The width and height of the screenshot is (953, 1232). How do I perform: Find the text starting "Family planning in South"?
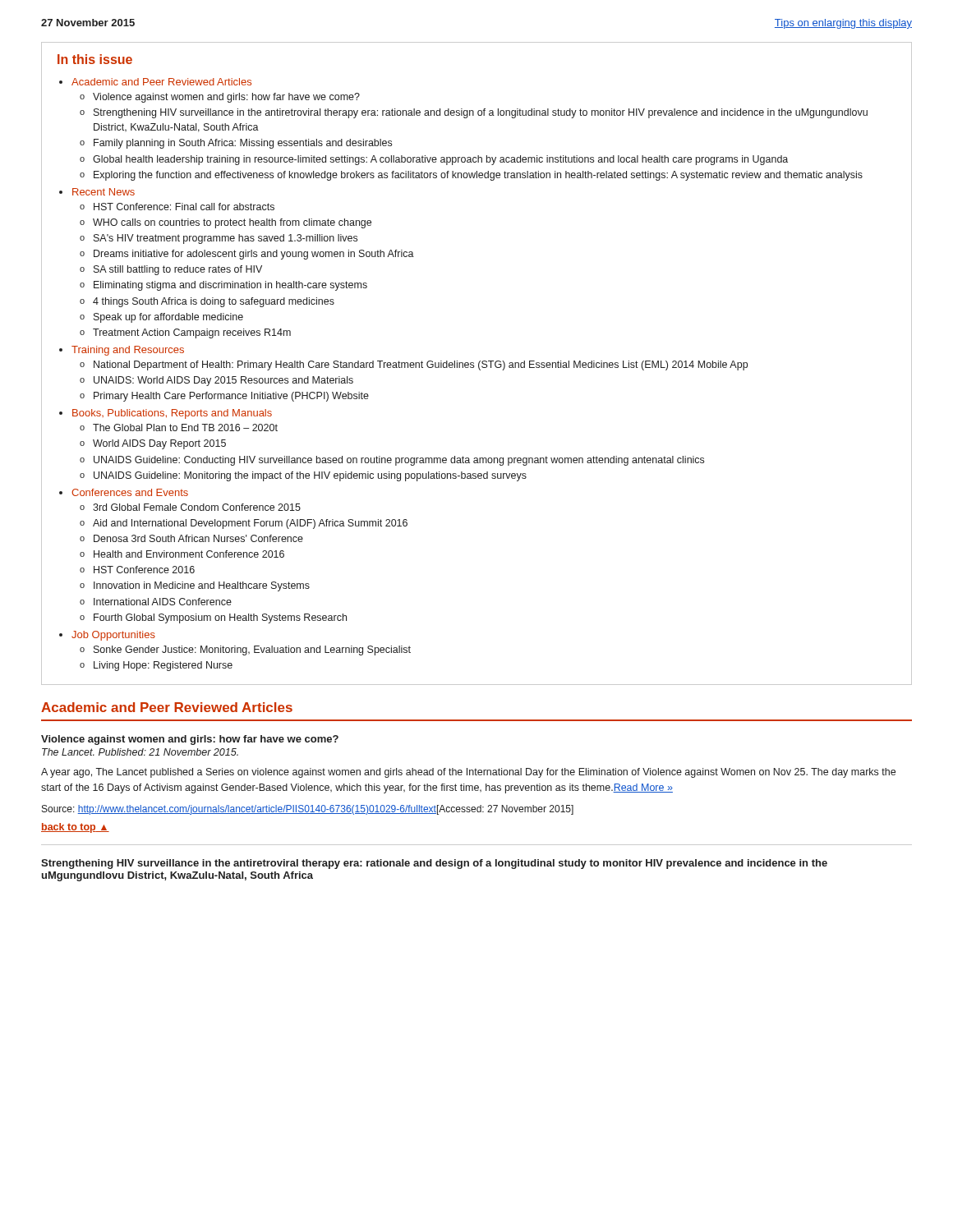click(243, 143)
